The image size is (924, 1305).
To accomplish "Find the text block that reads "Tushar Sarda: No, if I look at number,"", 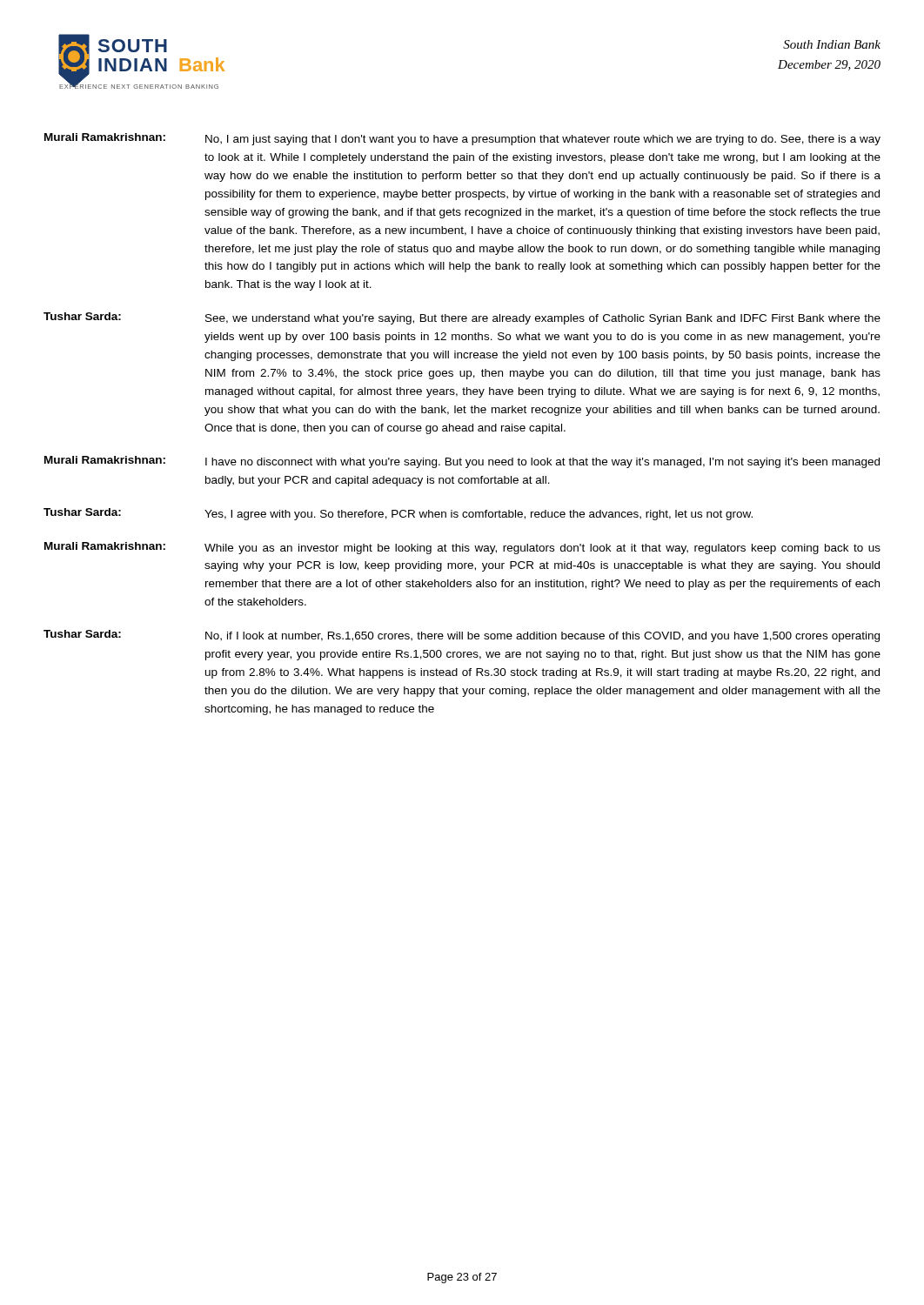I will pos(462,673).
